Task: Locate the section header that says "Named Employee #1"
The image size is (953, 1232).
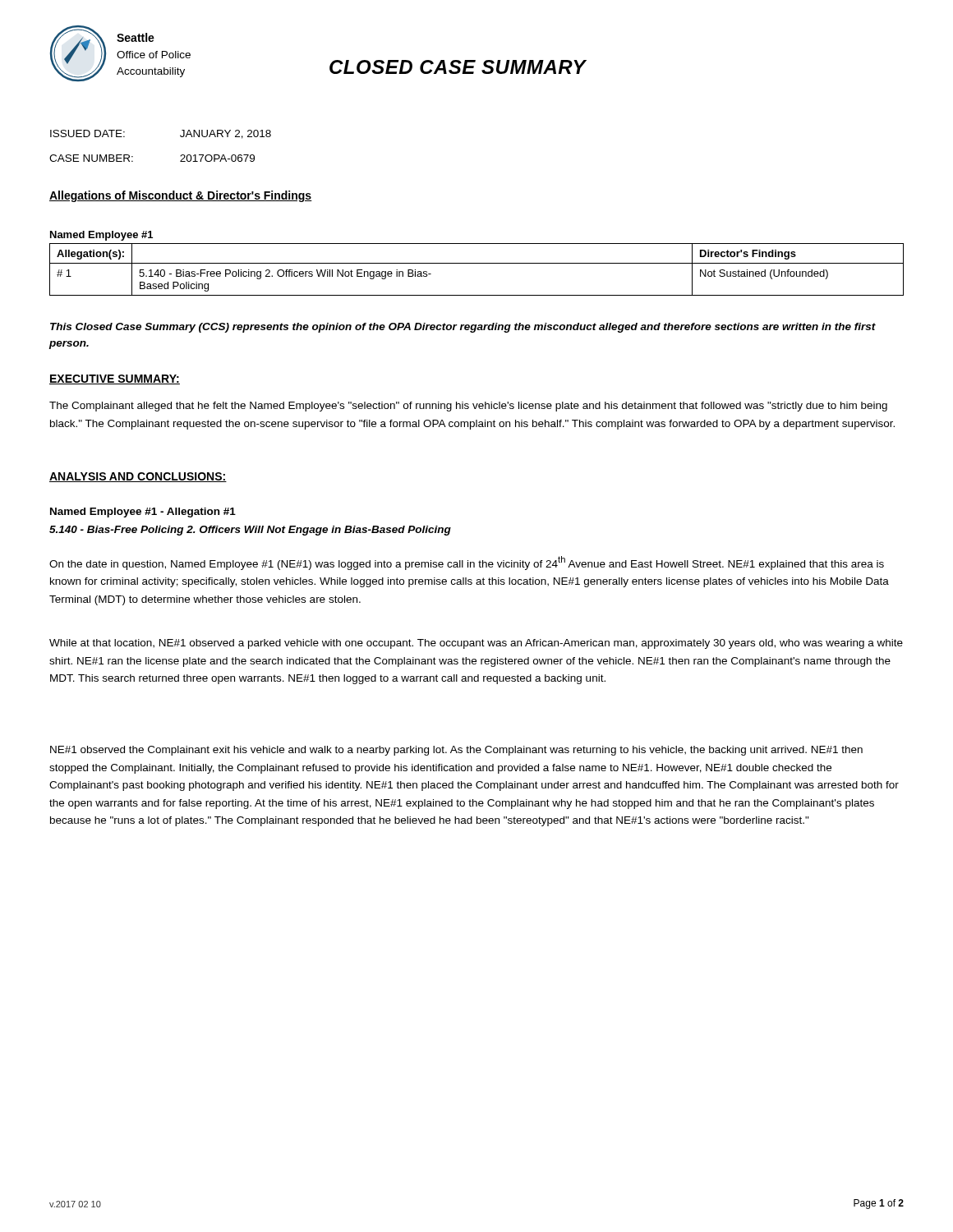Action: (143, 513)
